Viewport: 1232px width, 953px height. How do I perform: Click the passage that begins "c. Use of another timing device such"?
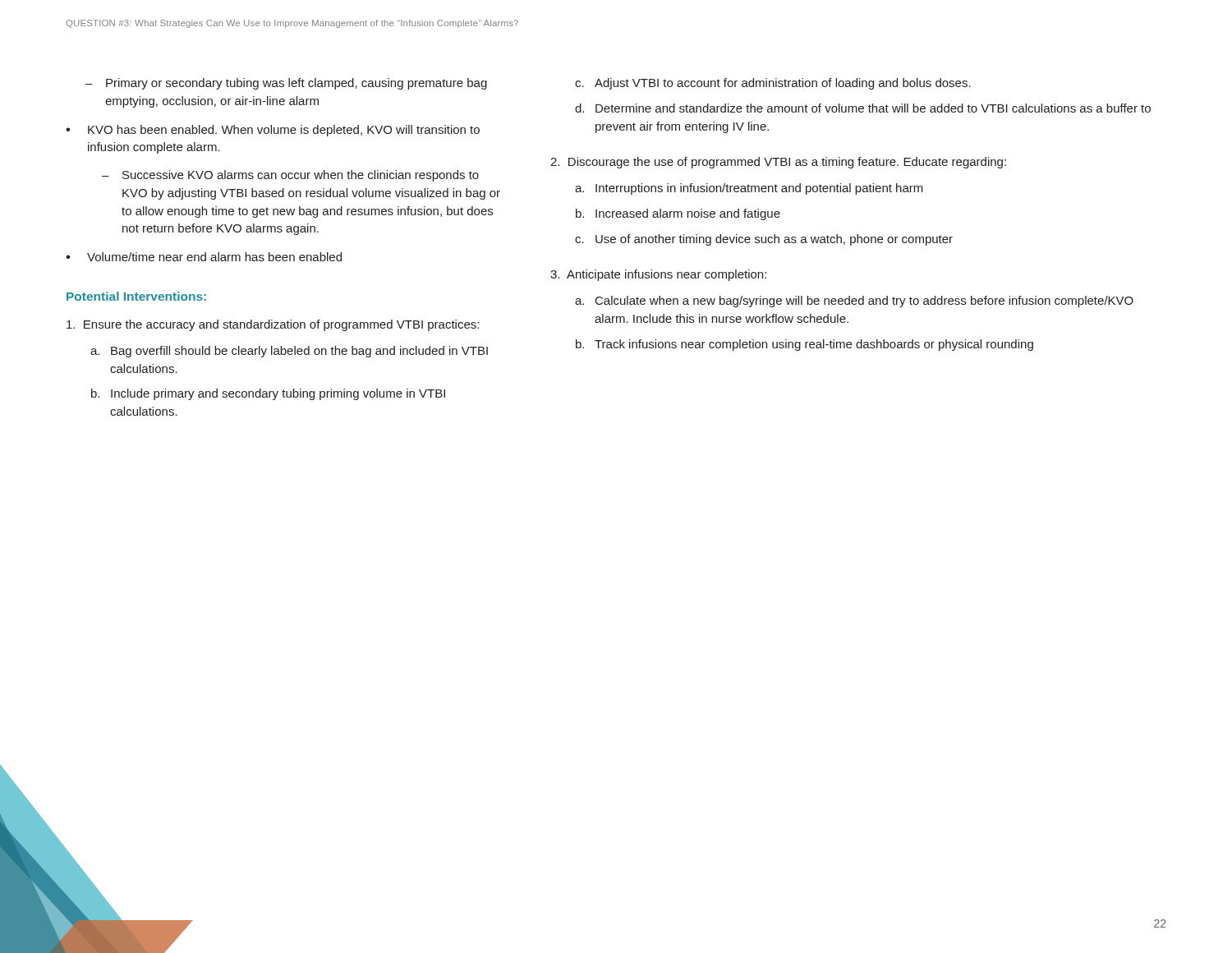(x=764, y=239)
